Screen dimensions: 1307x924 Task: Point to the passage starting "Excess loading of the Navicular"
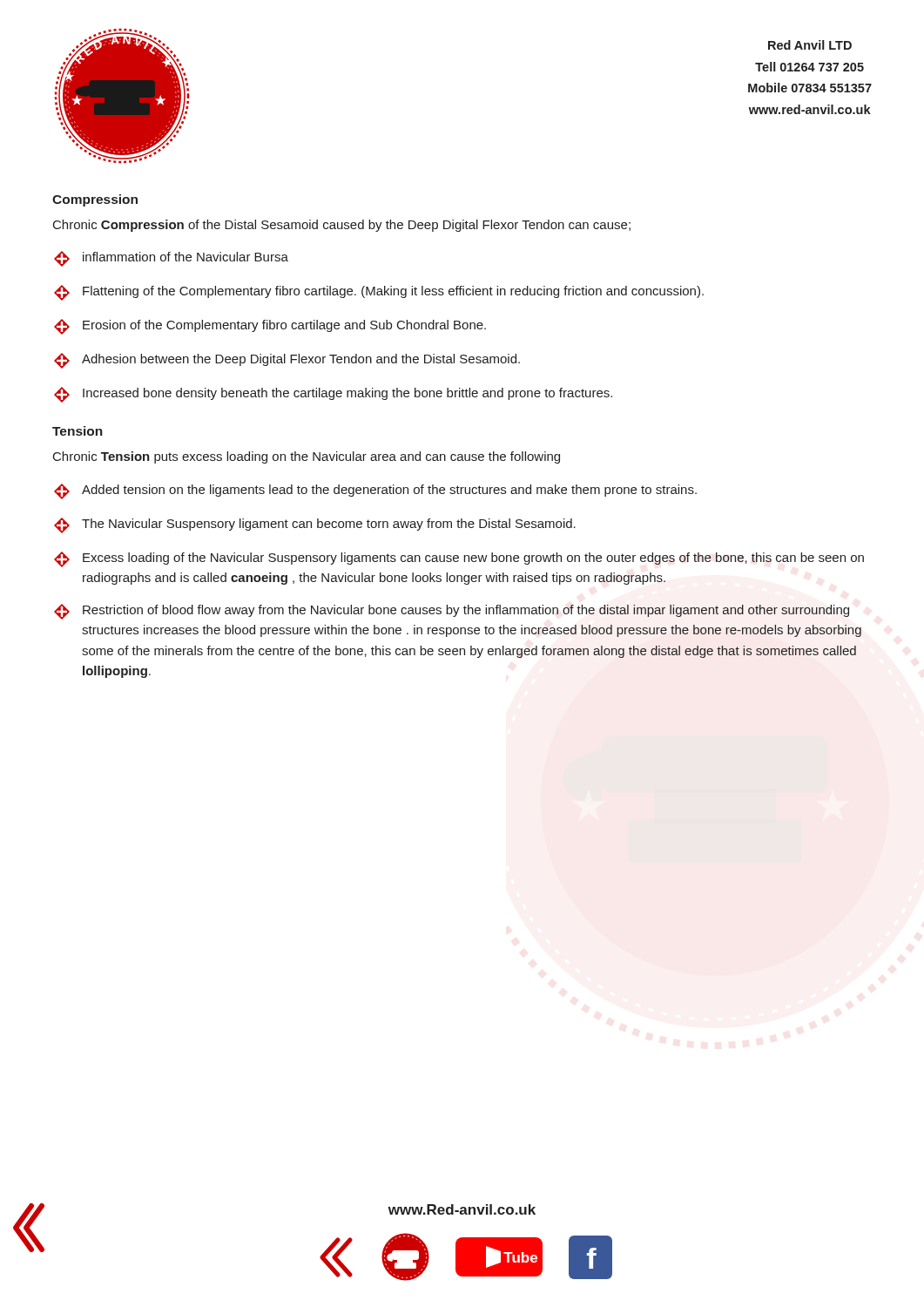(x=462, y=567)
